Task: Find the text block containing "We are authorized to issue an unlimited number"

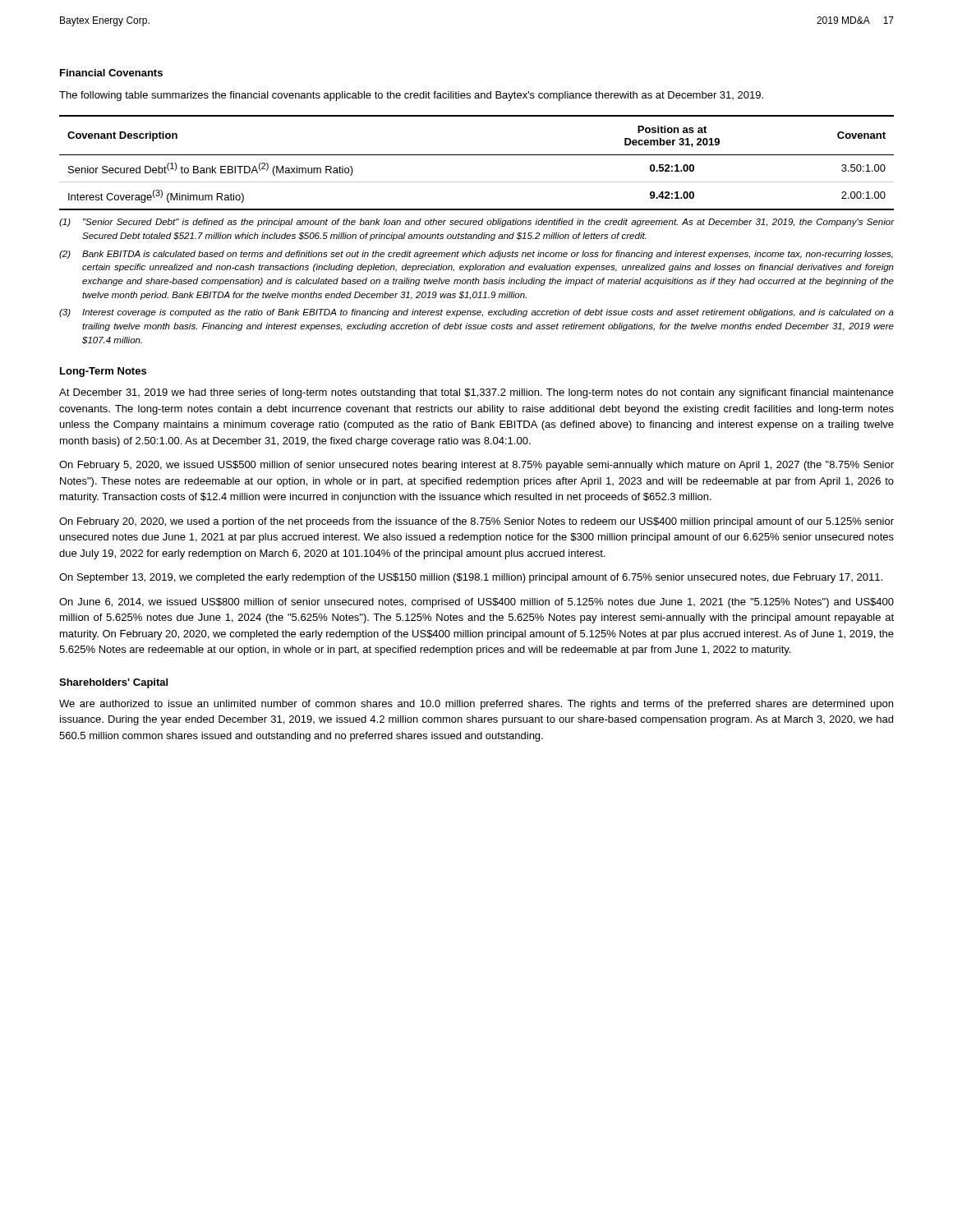Action: (x=476, y=719)
